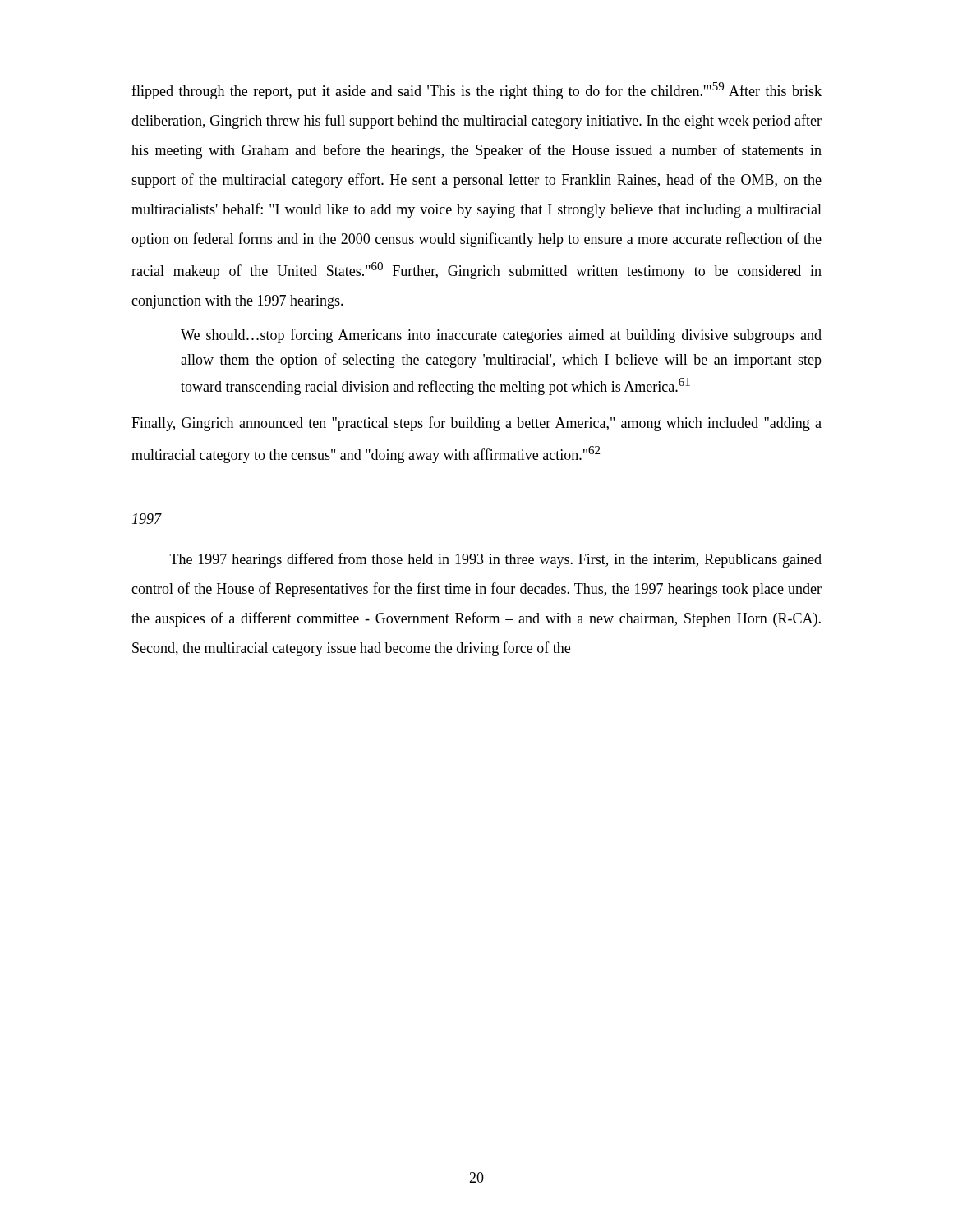
Task: Navigate to the block starting "flipped through the report, put it aside"
Action: [476, 194]
